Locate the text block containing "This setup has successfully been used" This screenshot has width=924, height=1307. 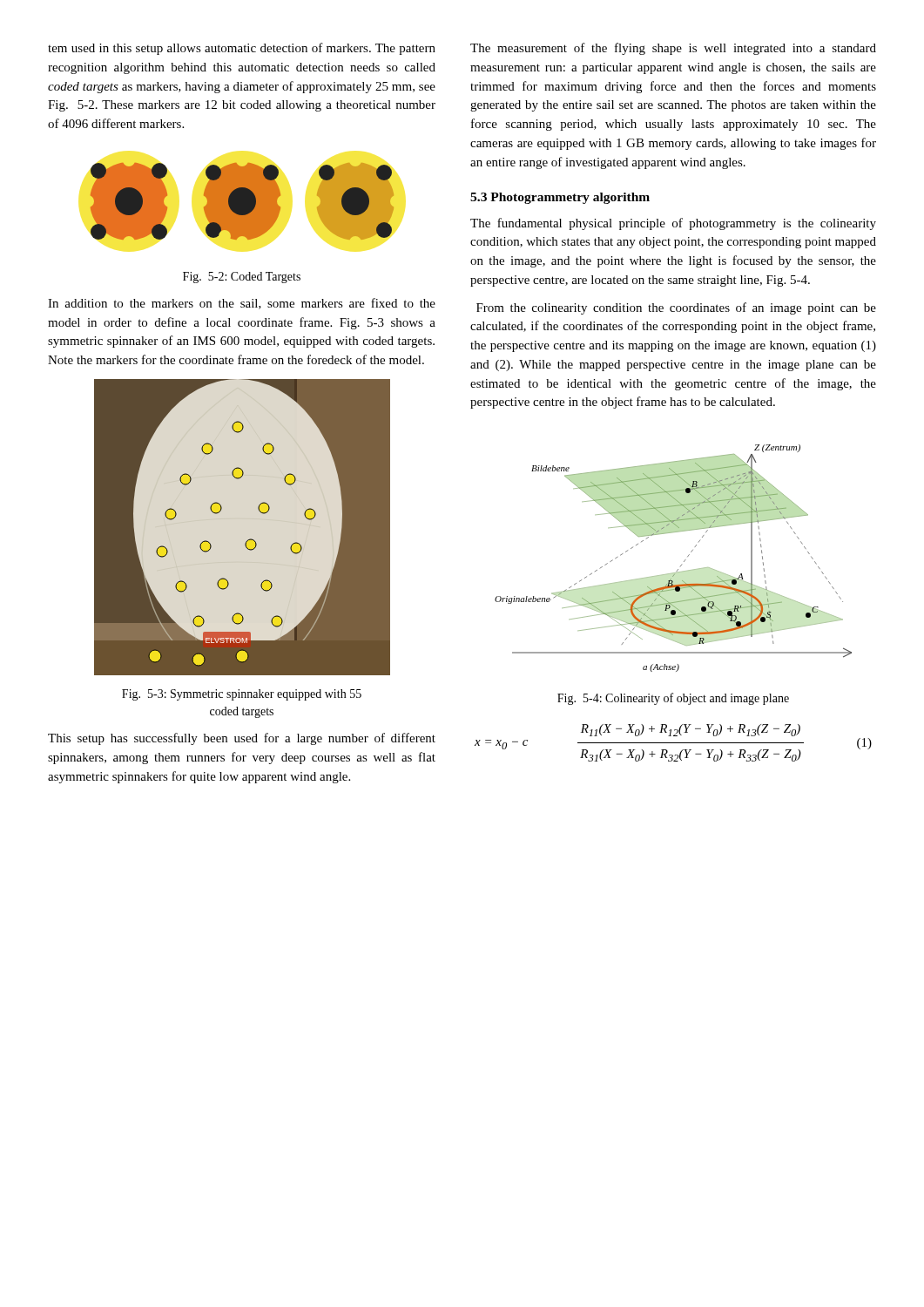pos(242,757)
